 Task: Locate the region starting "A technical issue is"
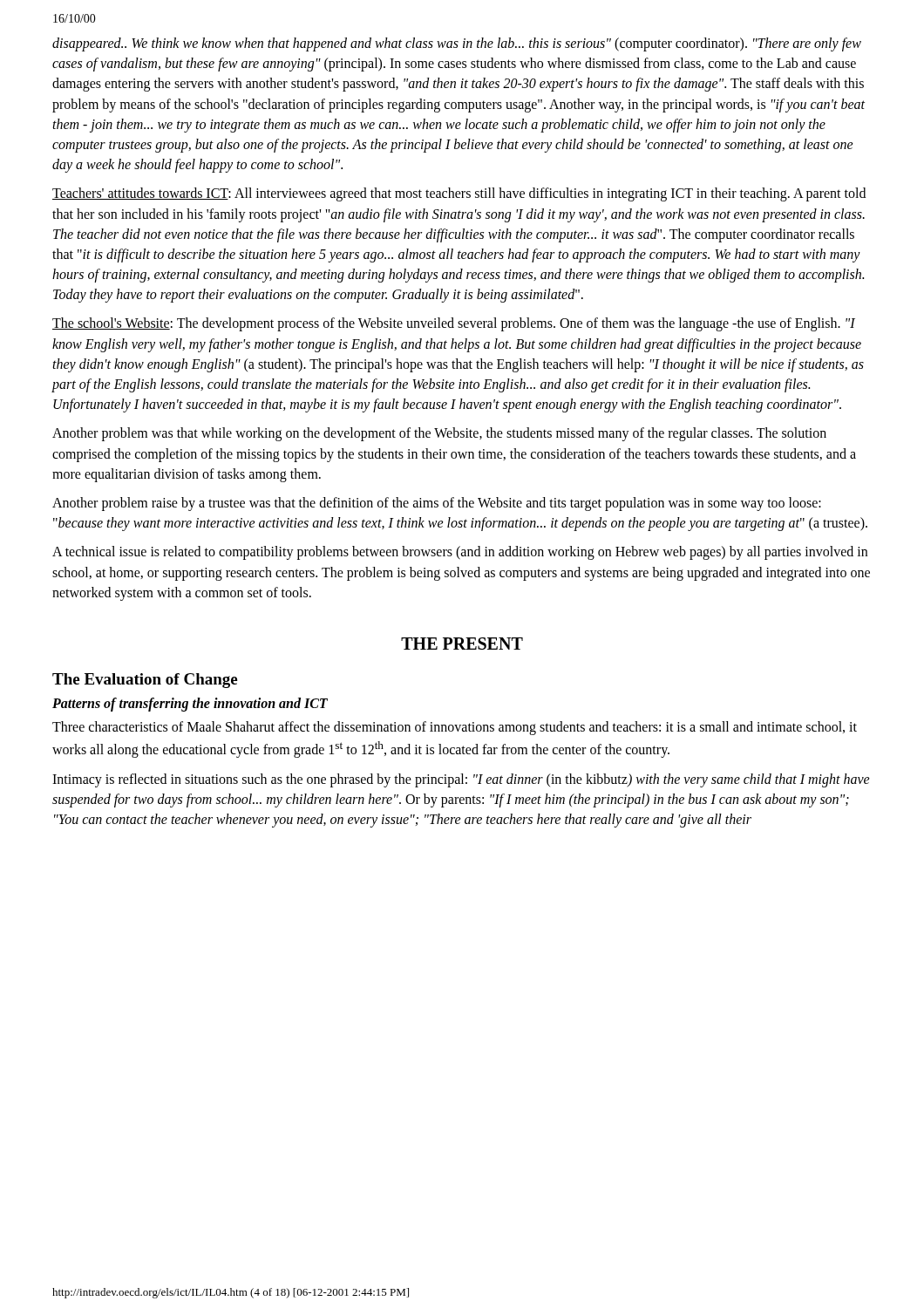(x=461, y=572)
